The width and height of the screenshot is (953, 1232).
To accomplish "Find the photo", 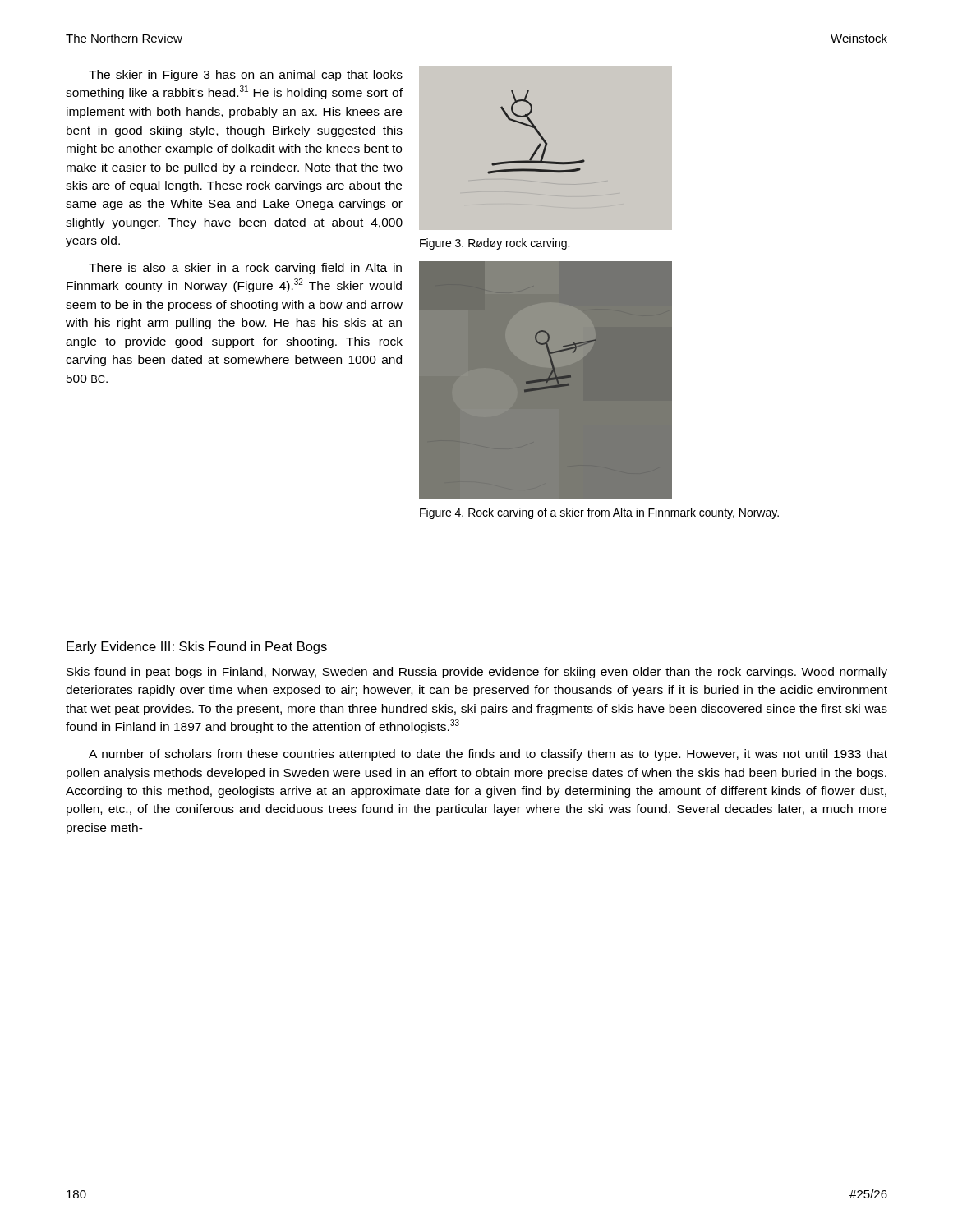I will [x=546, y=382].
